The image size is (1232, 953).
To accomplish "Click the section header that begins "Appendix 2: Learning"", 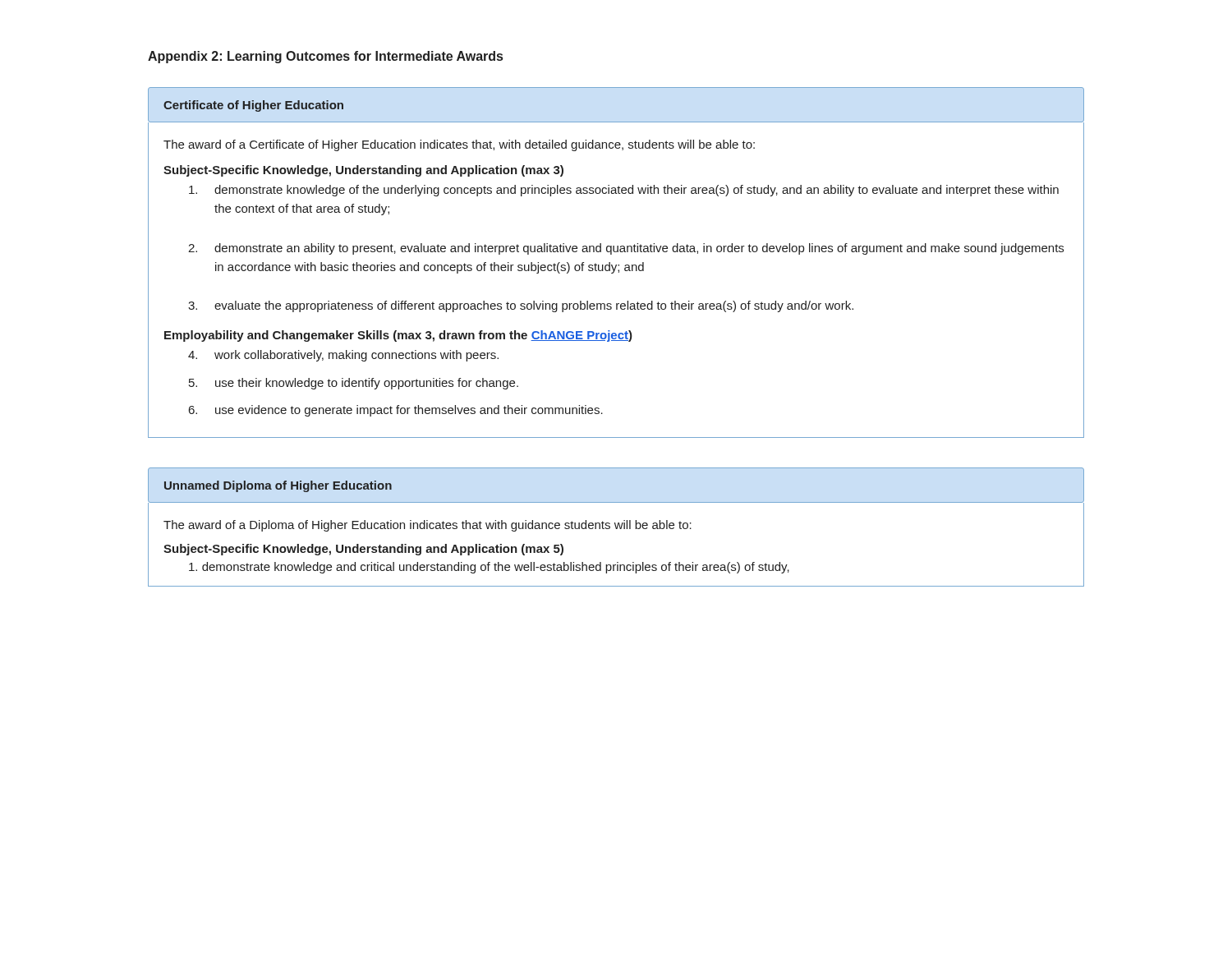I will tap(326, 56).
